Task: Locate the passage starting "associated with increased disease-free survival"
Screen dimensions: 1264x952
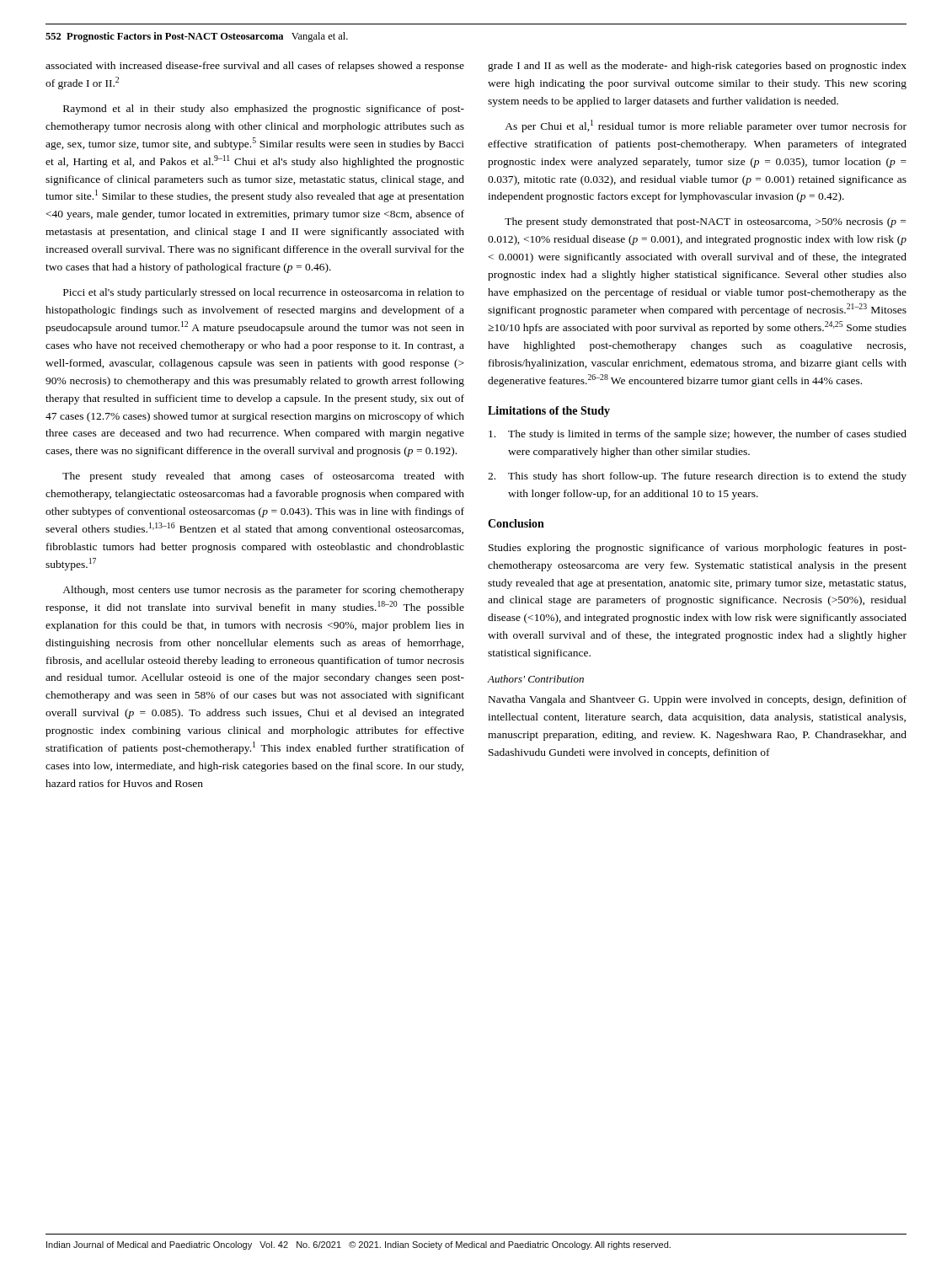Action: (255, 75)
